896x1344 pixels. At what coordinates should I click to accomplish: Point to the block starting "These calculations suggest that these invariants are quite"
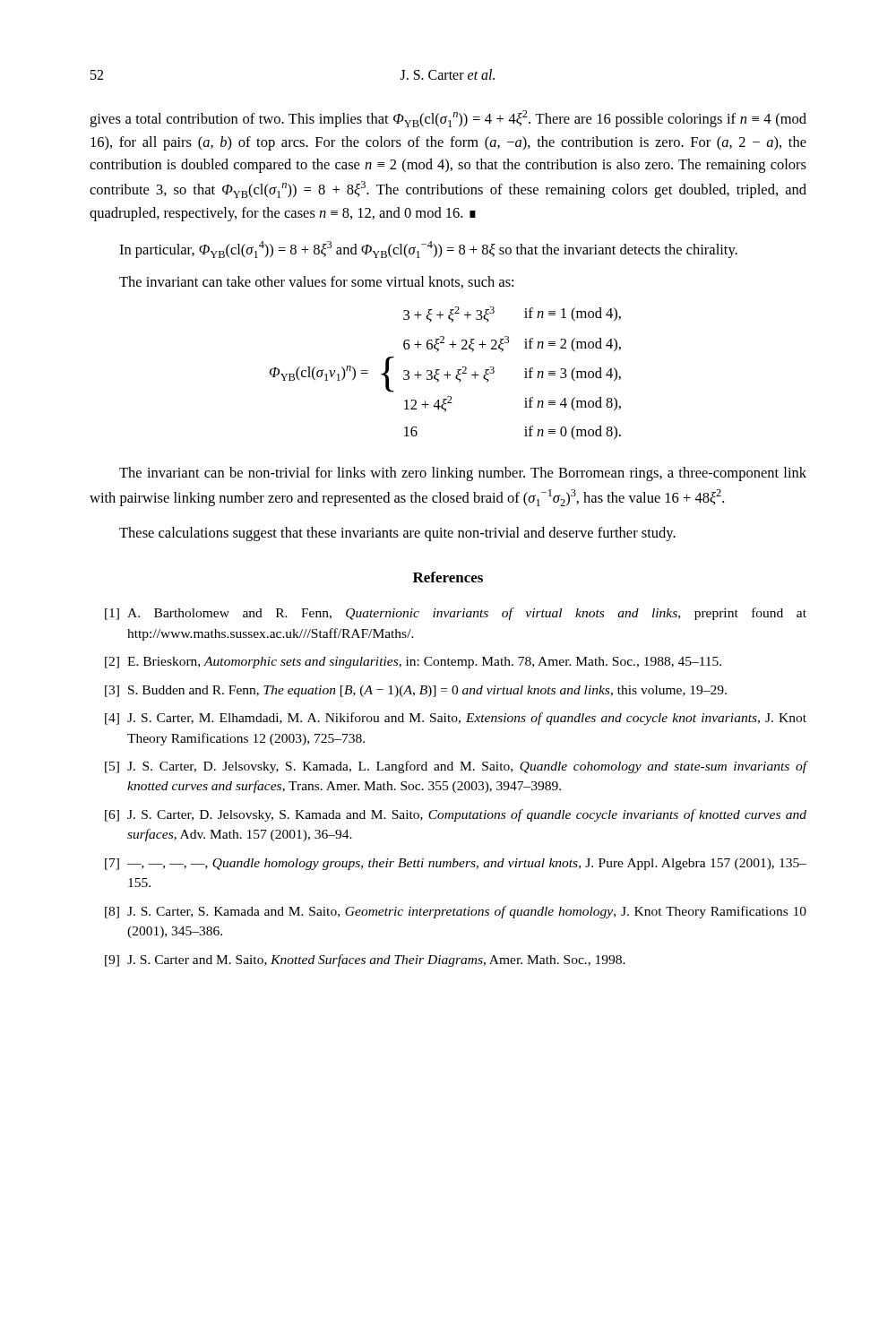(x=448, y=533)
